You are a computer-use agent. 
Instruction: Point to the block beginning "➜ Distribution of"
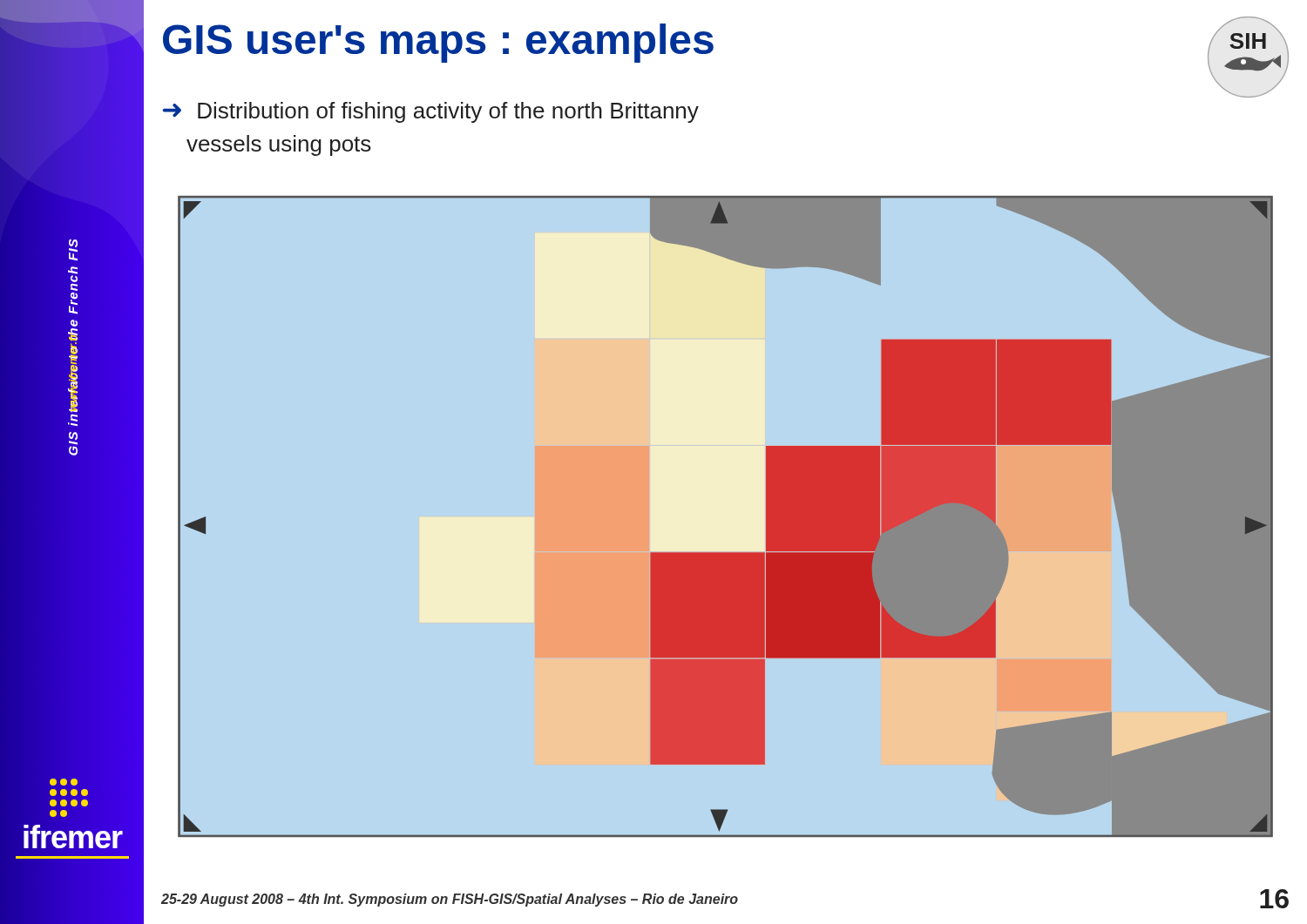click(x=430, y=126)
